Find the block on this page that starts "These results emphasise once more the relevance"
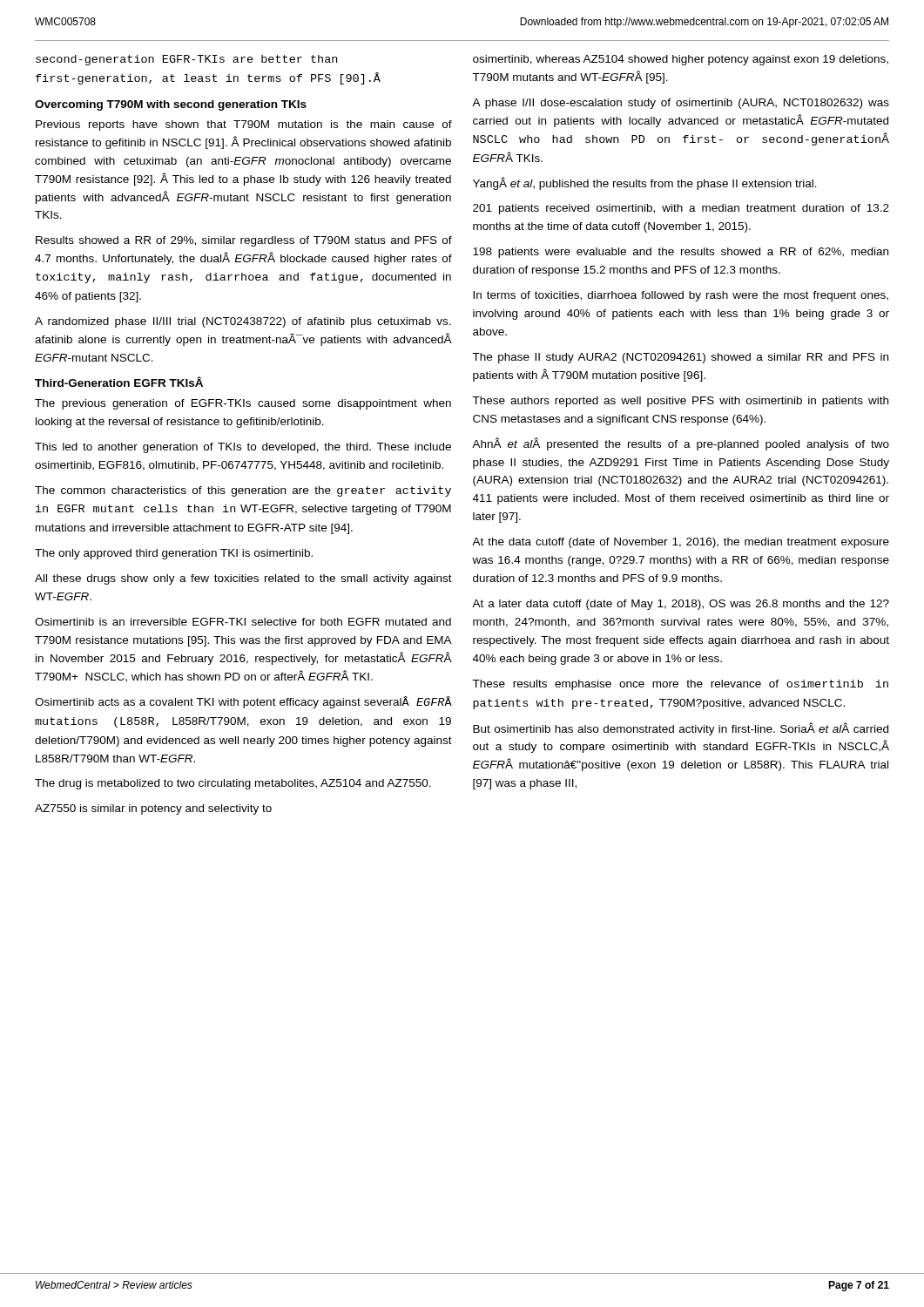Viewport: 924px width, 1307px height. (681, 694)
